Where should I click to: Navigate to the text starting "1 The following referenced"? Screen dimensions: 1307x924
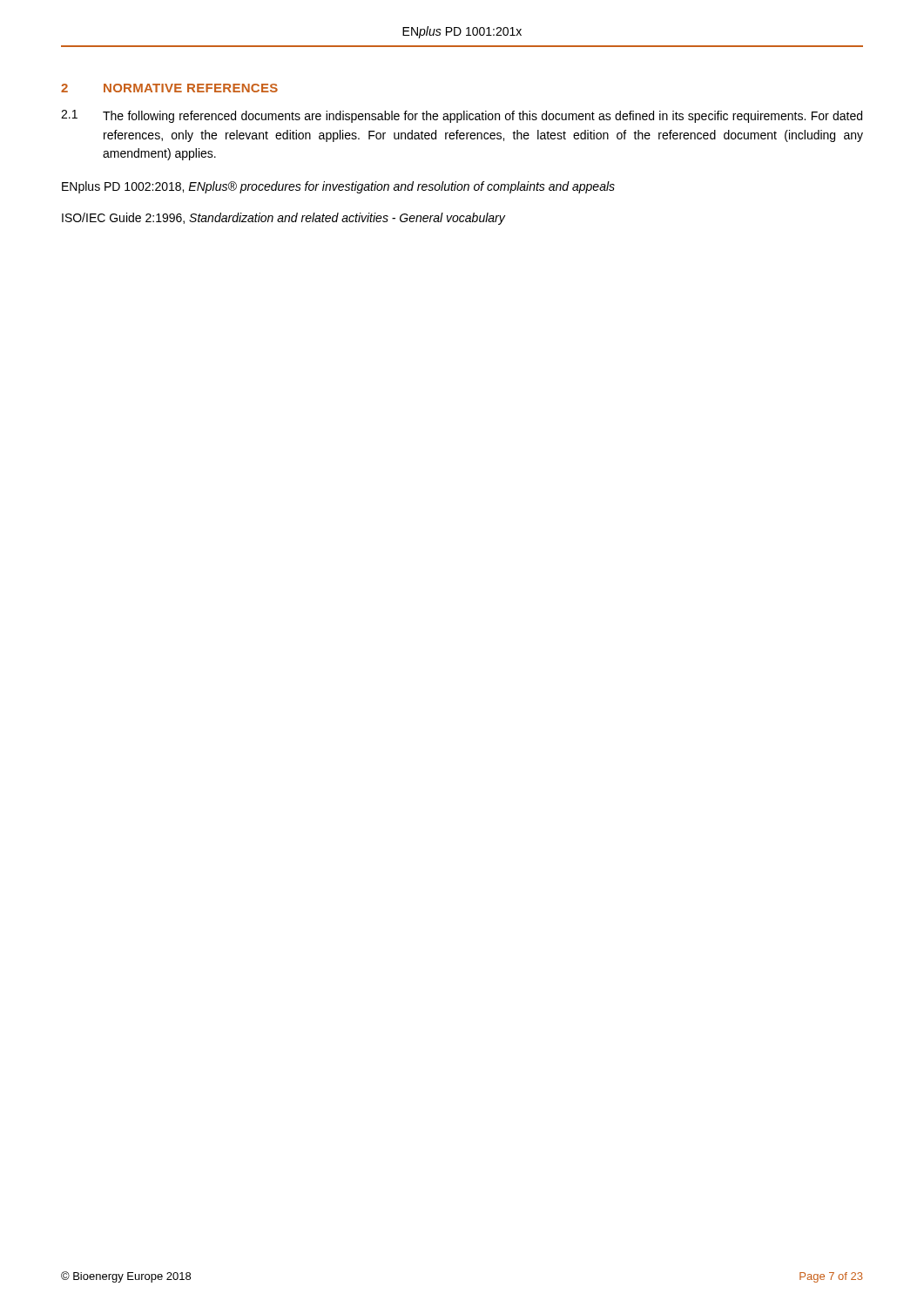coord(462,136)
